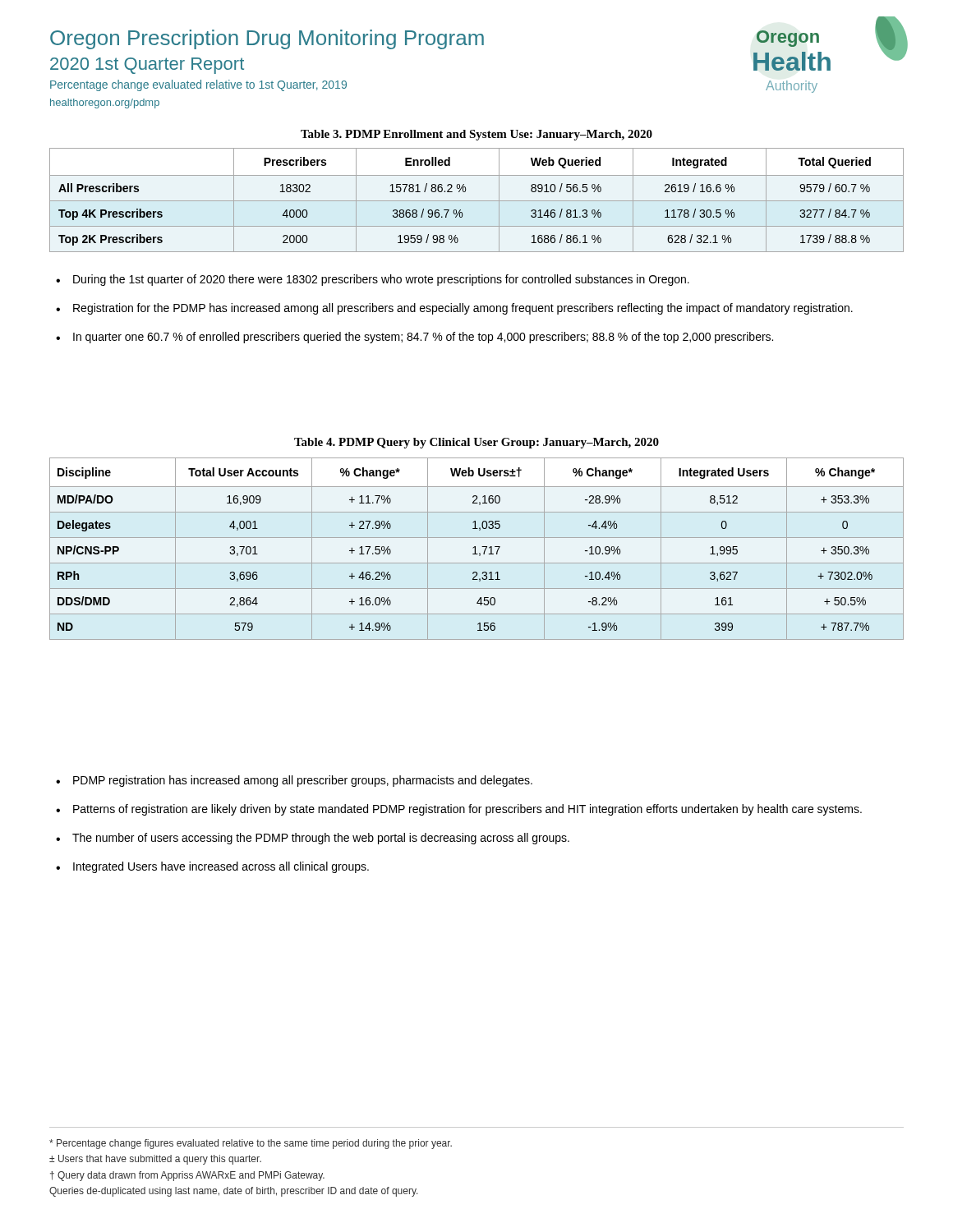This screenshot has height=1232, width=953.
Task: Click on the table containing "+ 27.9%"
Action: coord(476,549)
